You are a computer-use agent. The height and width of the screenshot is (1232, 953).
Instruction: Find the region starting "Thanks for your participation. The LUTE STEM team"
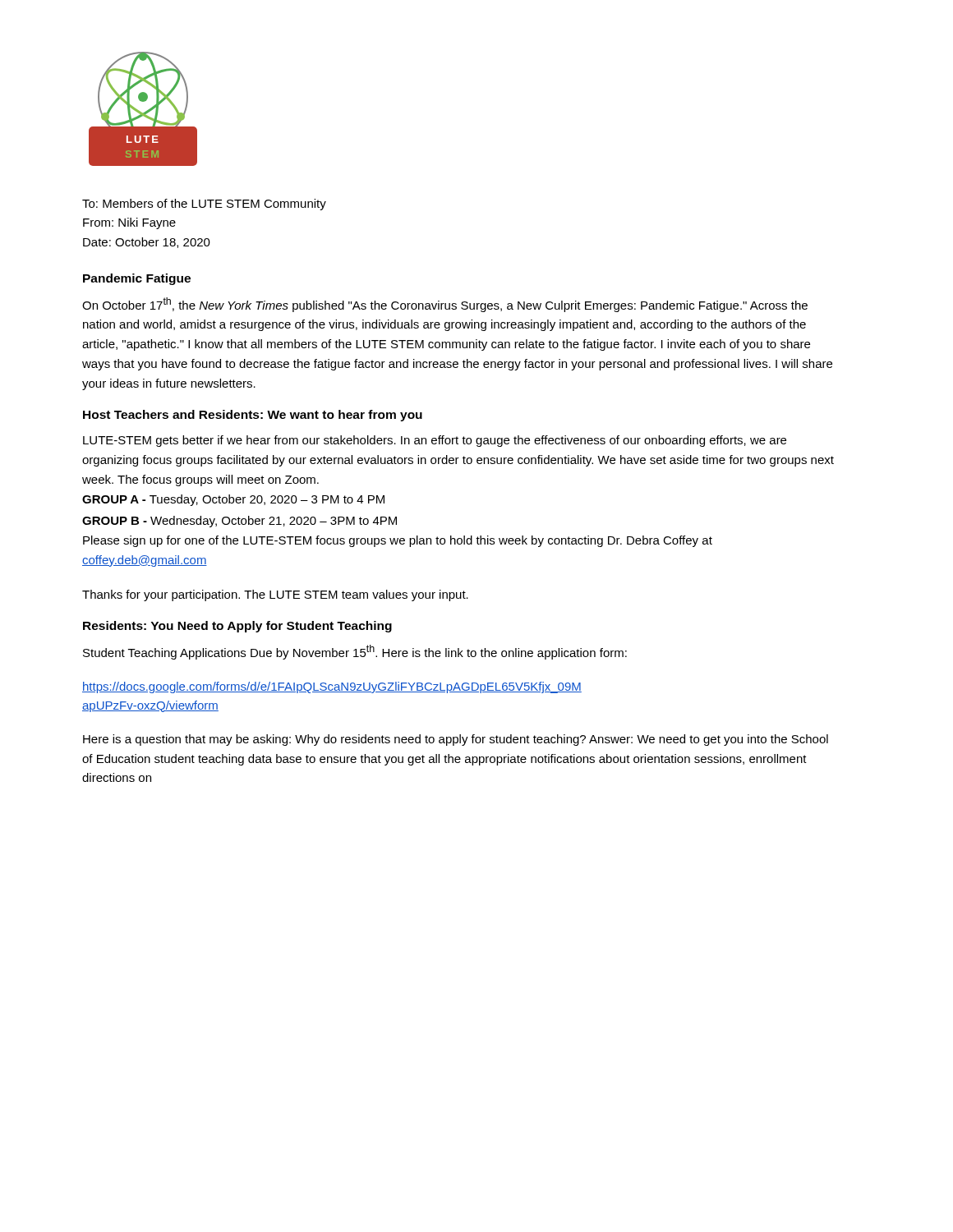276,594
